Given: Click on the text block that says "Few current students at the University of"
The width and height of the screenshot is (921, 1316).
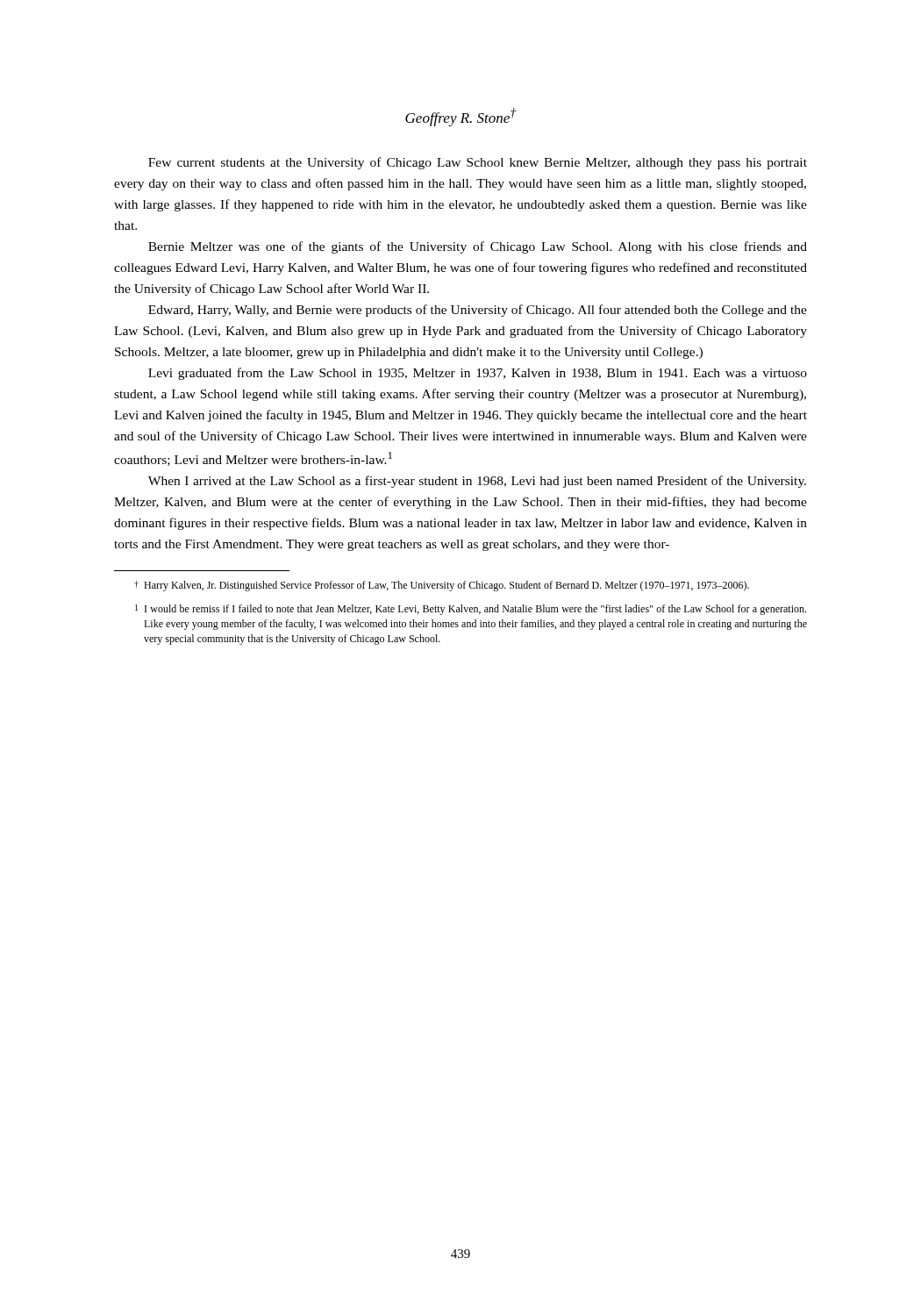Looking at the screenshot, I should (460, 353).
